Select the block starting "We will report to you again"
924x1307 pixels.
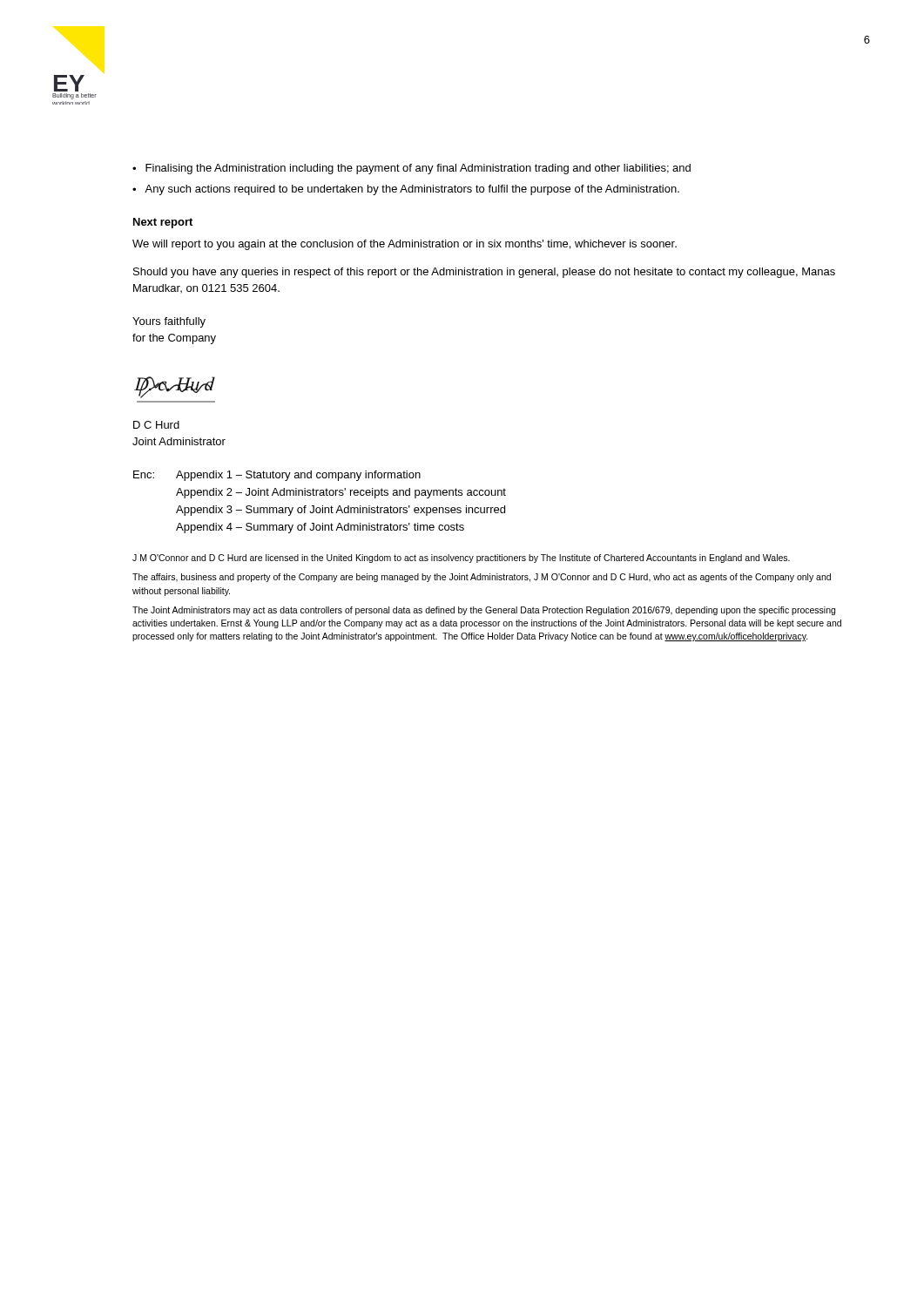(x=405, y=243)
